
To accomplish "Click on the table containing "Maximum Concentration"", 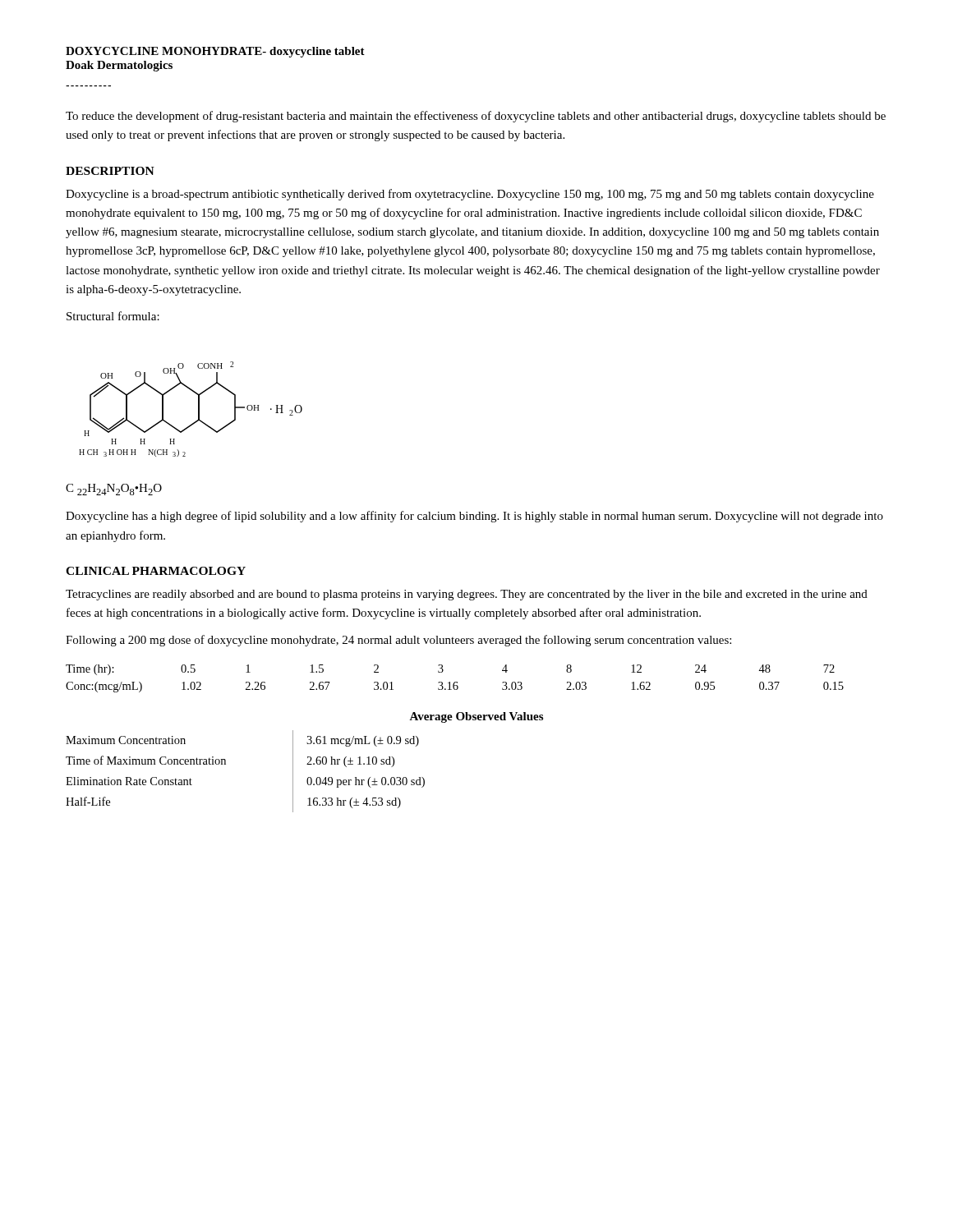I will click(476, 771).
